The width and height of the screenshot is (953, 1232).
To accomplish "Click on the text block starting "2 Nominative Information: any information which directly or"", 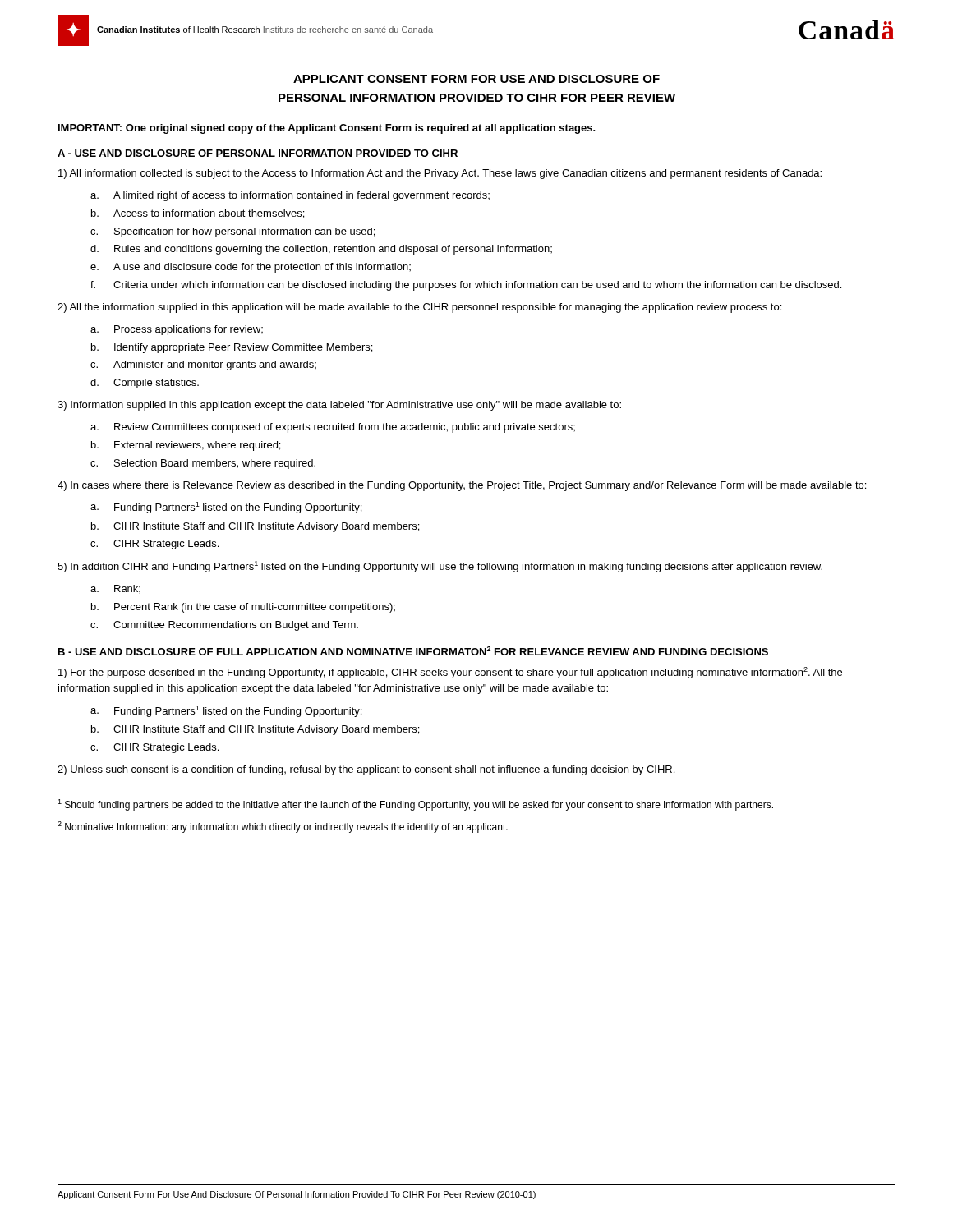I will point(283,827).
